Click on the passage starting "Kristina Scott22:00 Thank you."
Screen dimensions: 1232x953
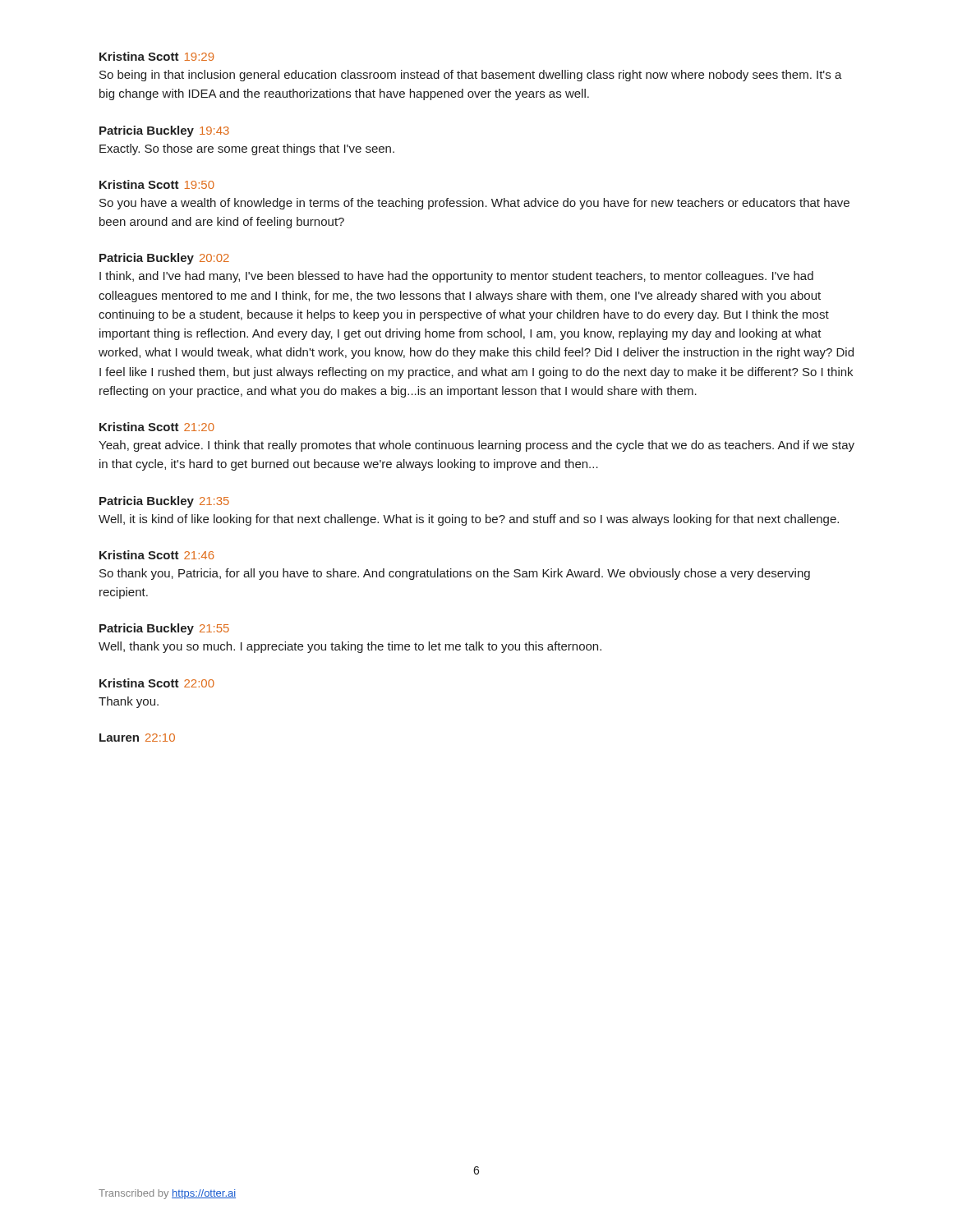tap(157, 683)
